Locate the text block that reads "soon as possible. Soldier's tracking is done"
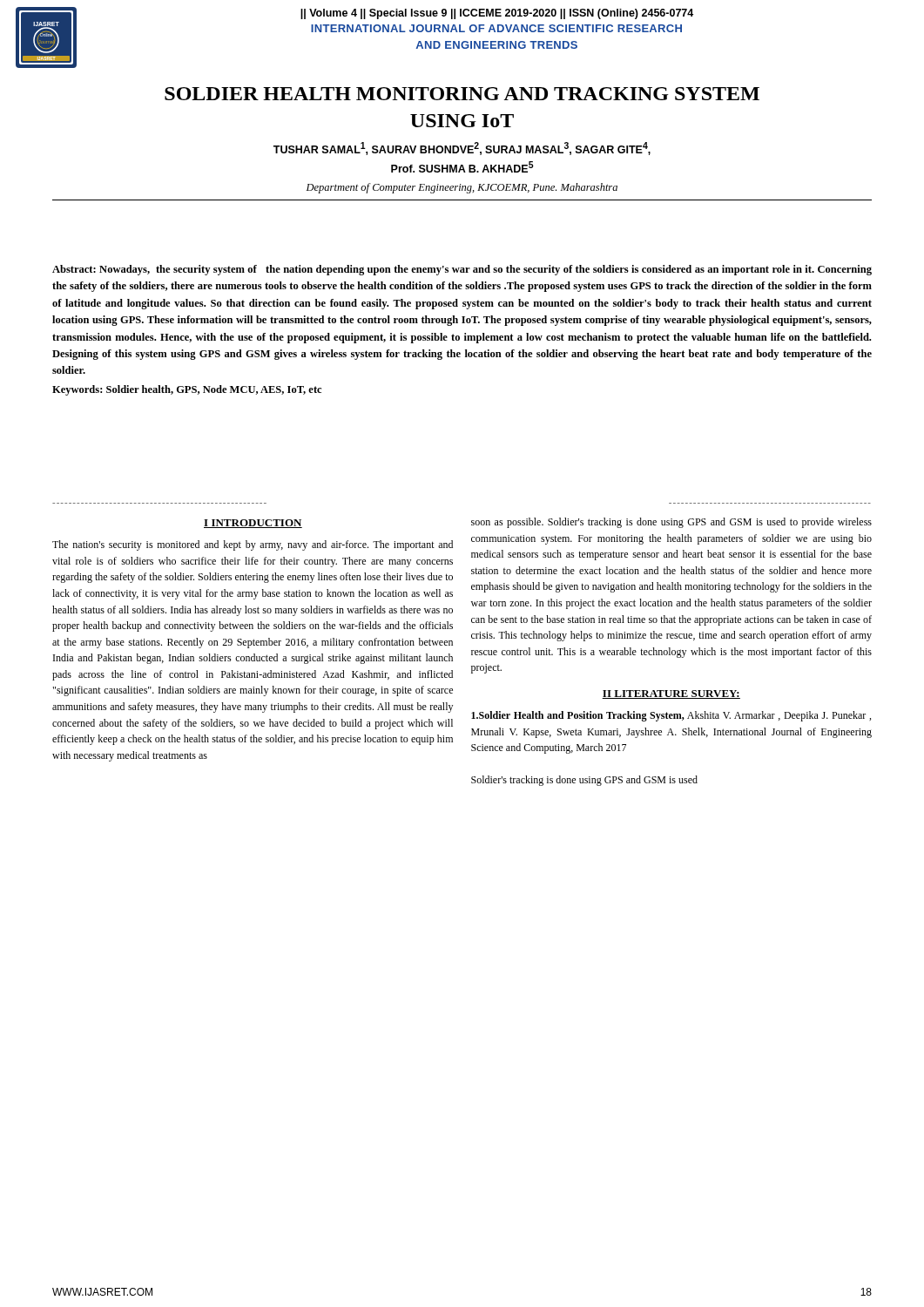 (671, 595)
